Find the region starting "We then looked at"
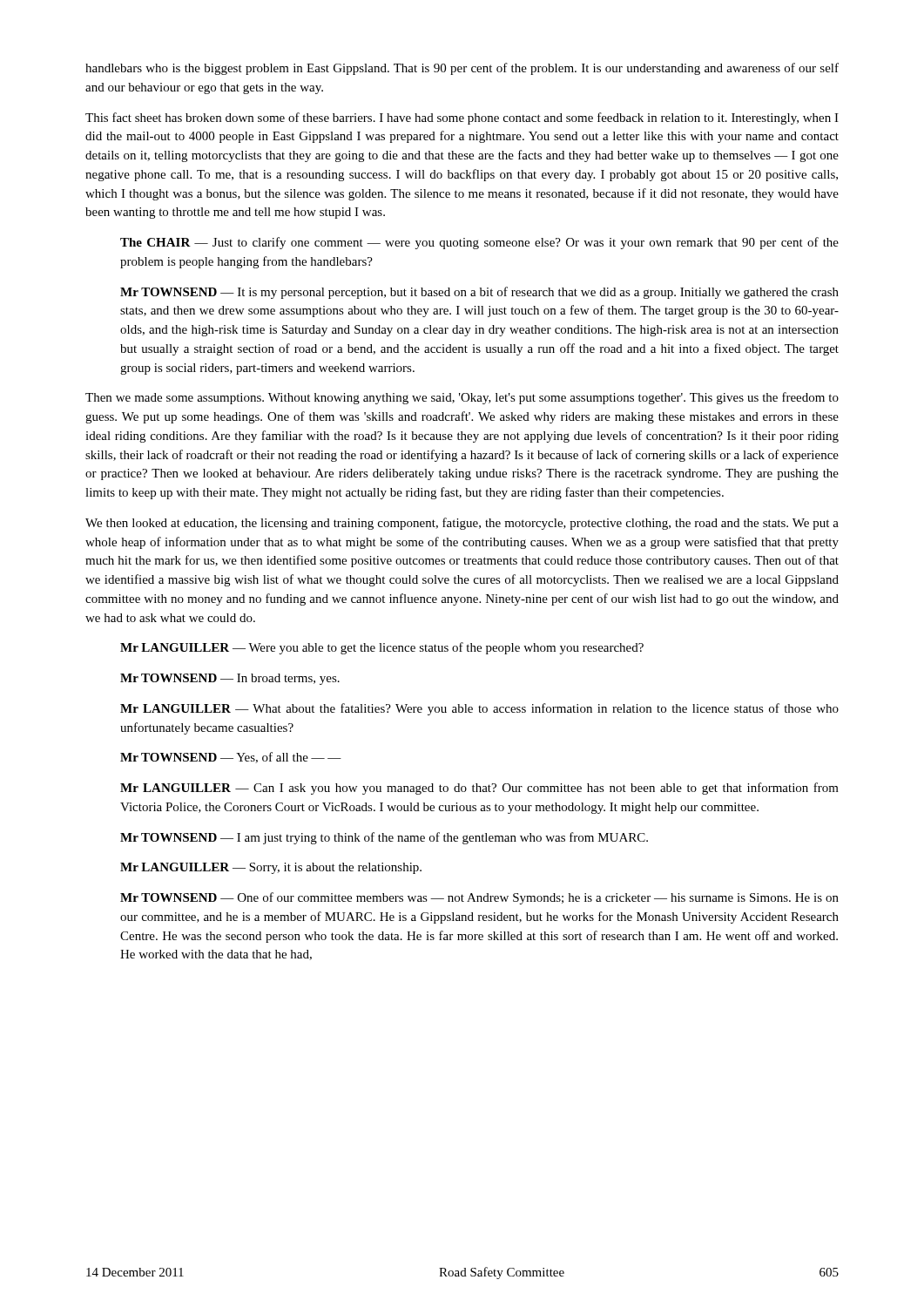 (x=462, y=570)
